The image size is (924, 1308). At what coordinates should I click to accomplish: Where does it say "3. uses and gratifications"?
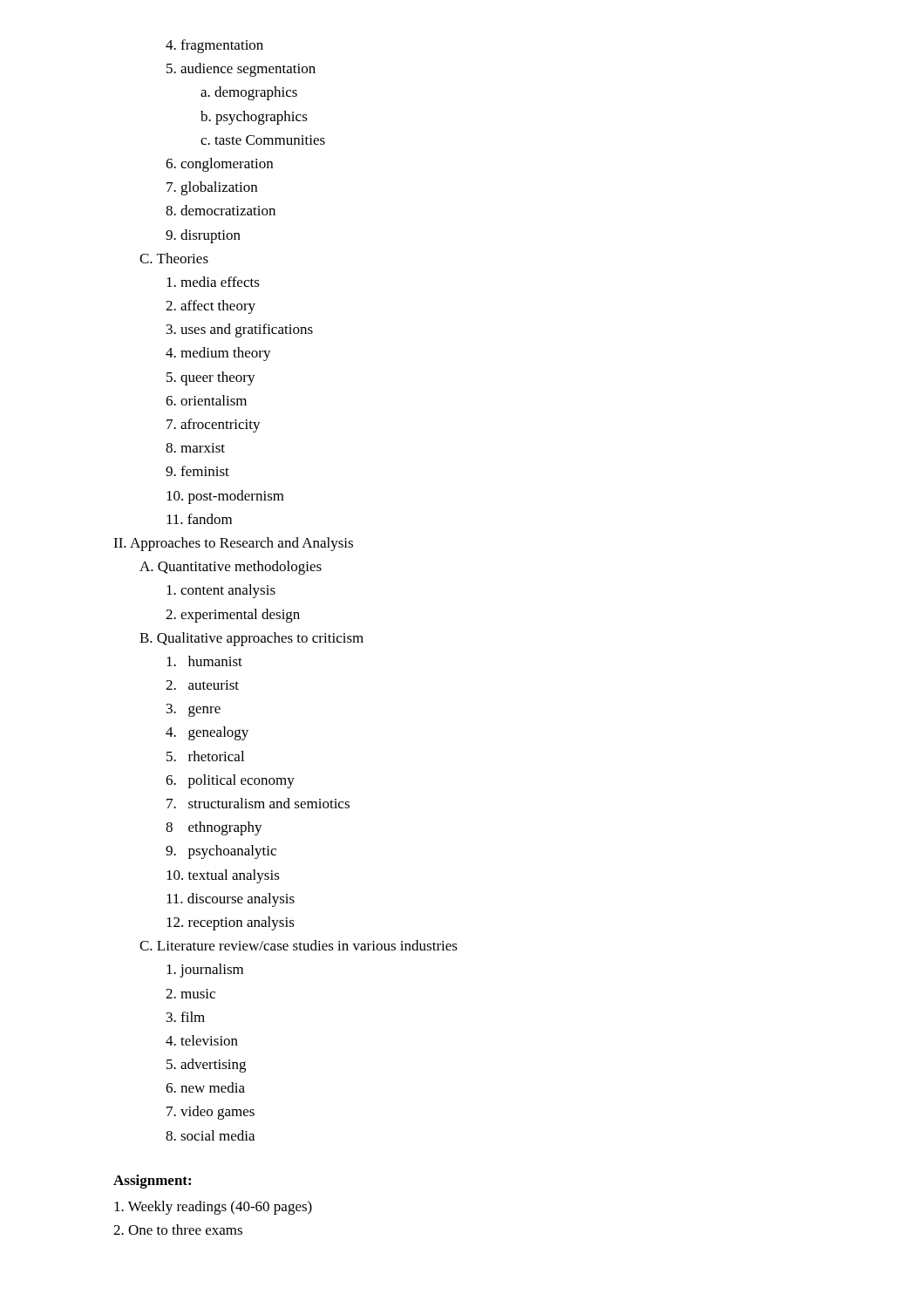click(x=239, y=329)
